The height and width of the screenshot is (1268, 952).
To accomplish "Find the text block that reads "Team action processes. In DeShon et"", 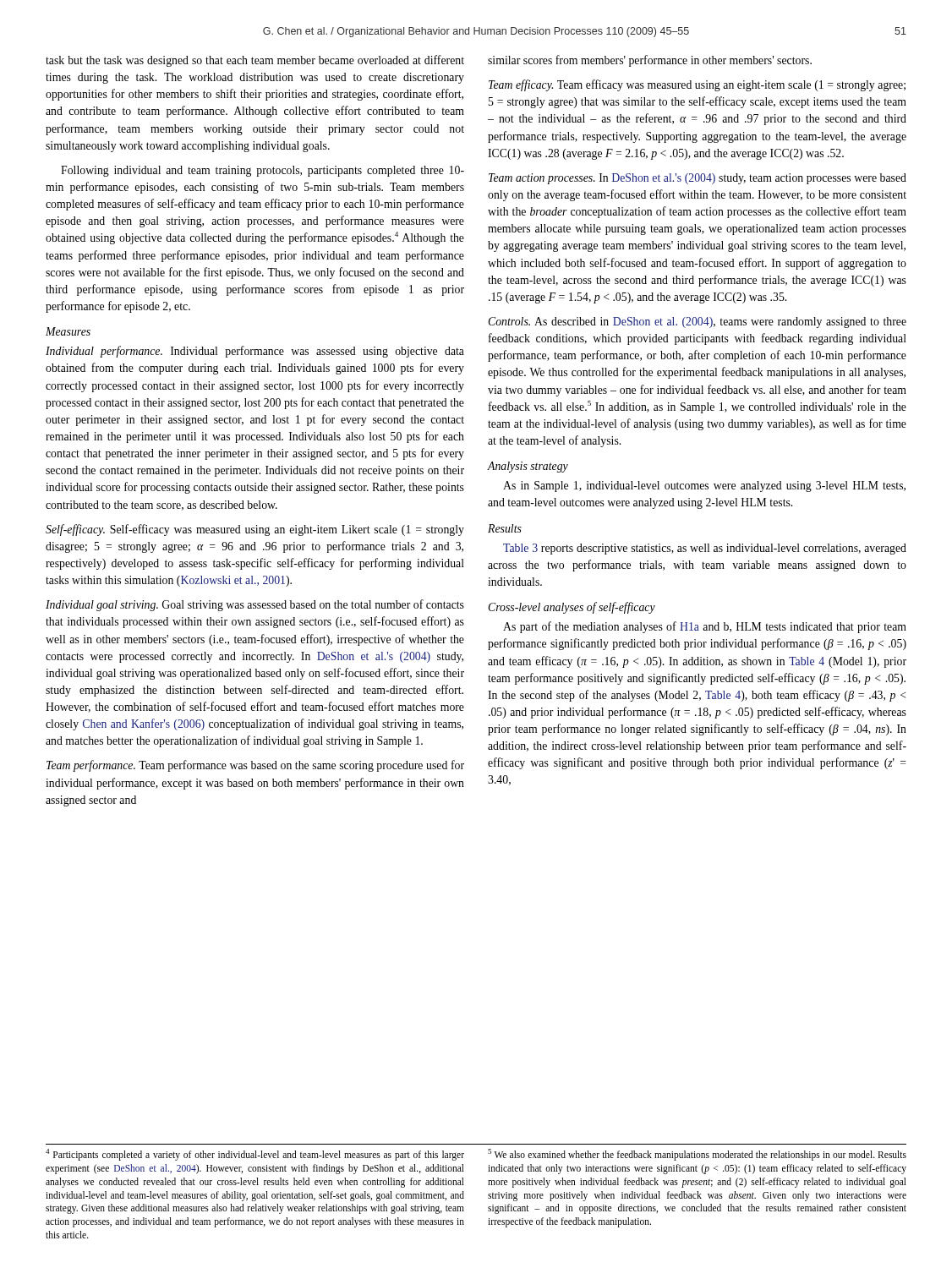I will (x=697, y=238).
